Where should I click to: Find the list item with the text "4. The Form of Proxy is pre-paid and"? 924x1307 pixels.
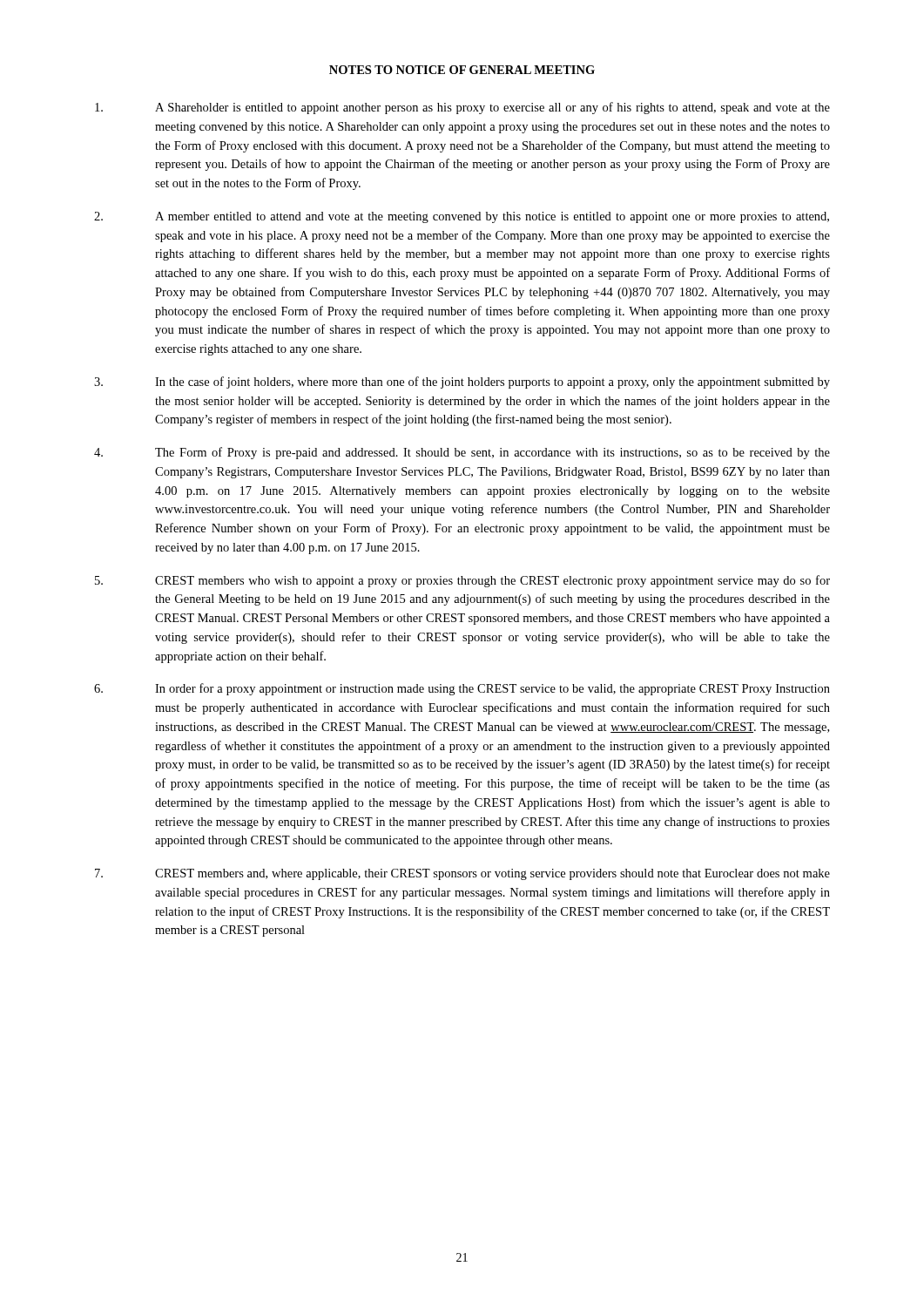click(462, 500)
